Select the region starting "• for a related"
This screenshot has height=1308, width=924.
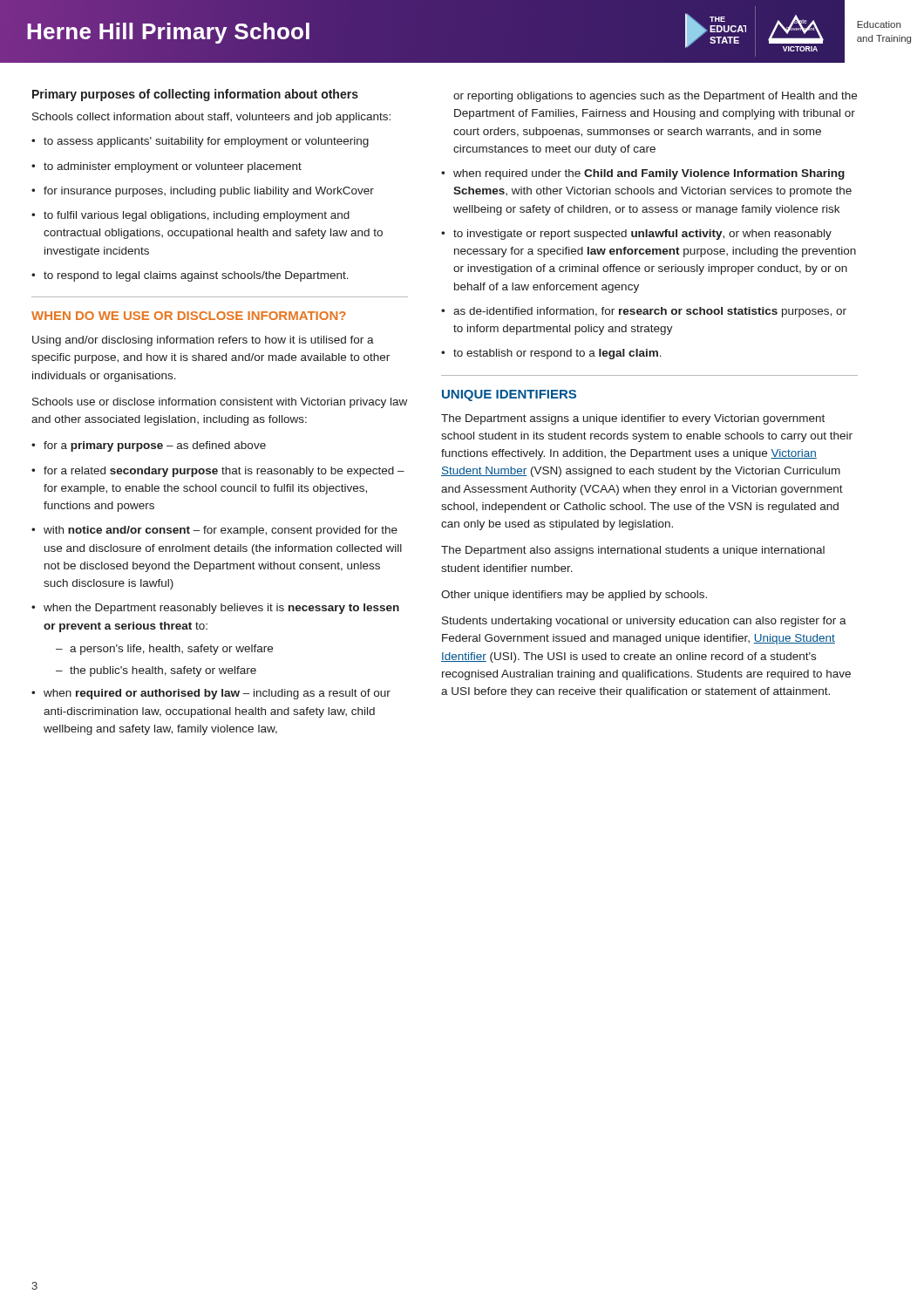coord(220,488)
